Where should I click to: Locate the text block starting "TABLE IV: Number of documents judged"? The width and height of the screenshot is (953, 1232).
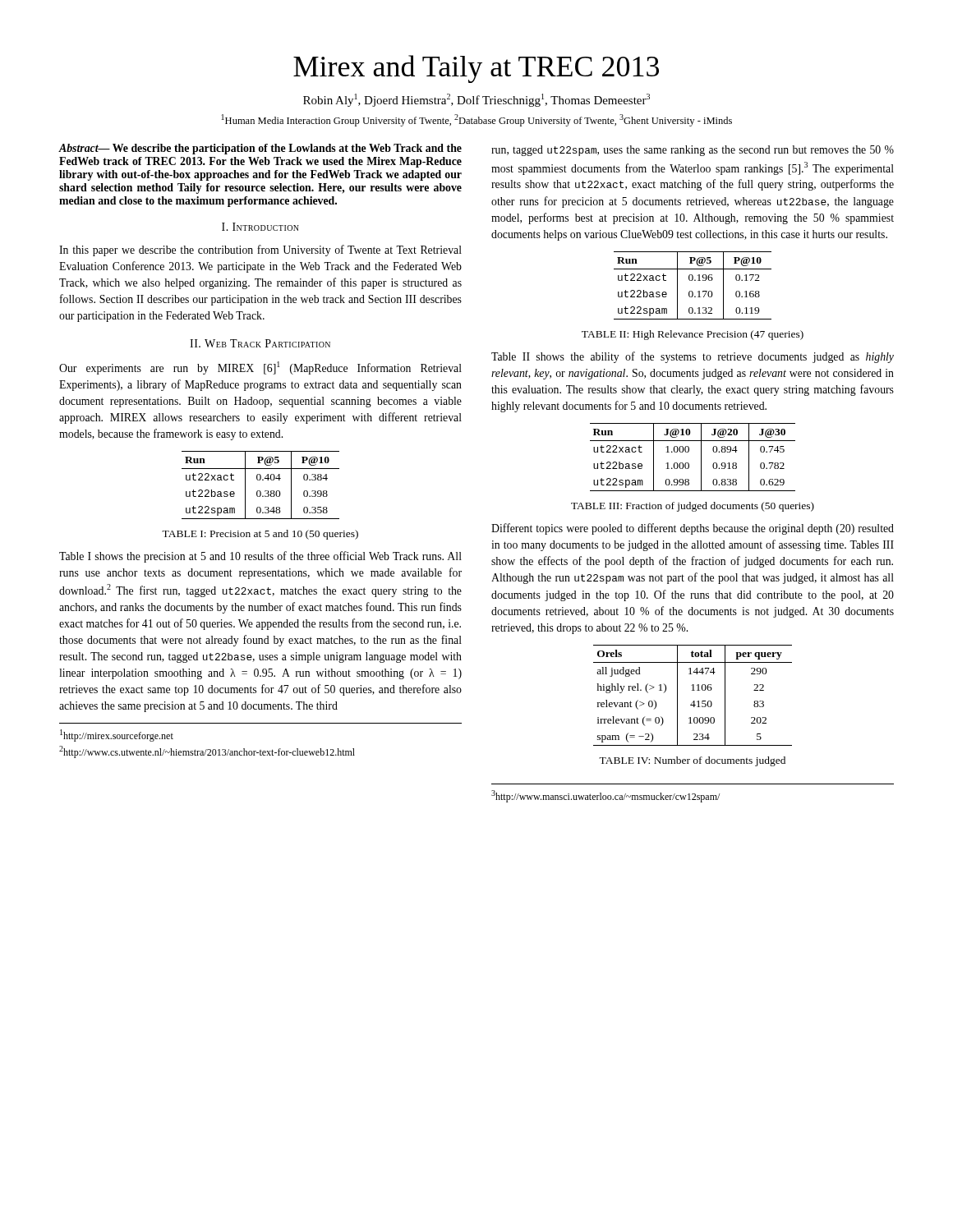pyautogui.click(x=693, y=760)
